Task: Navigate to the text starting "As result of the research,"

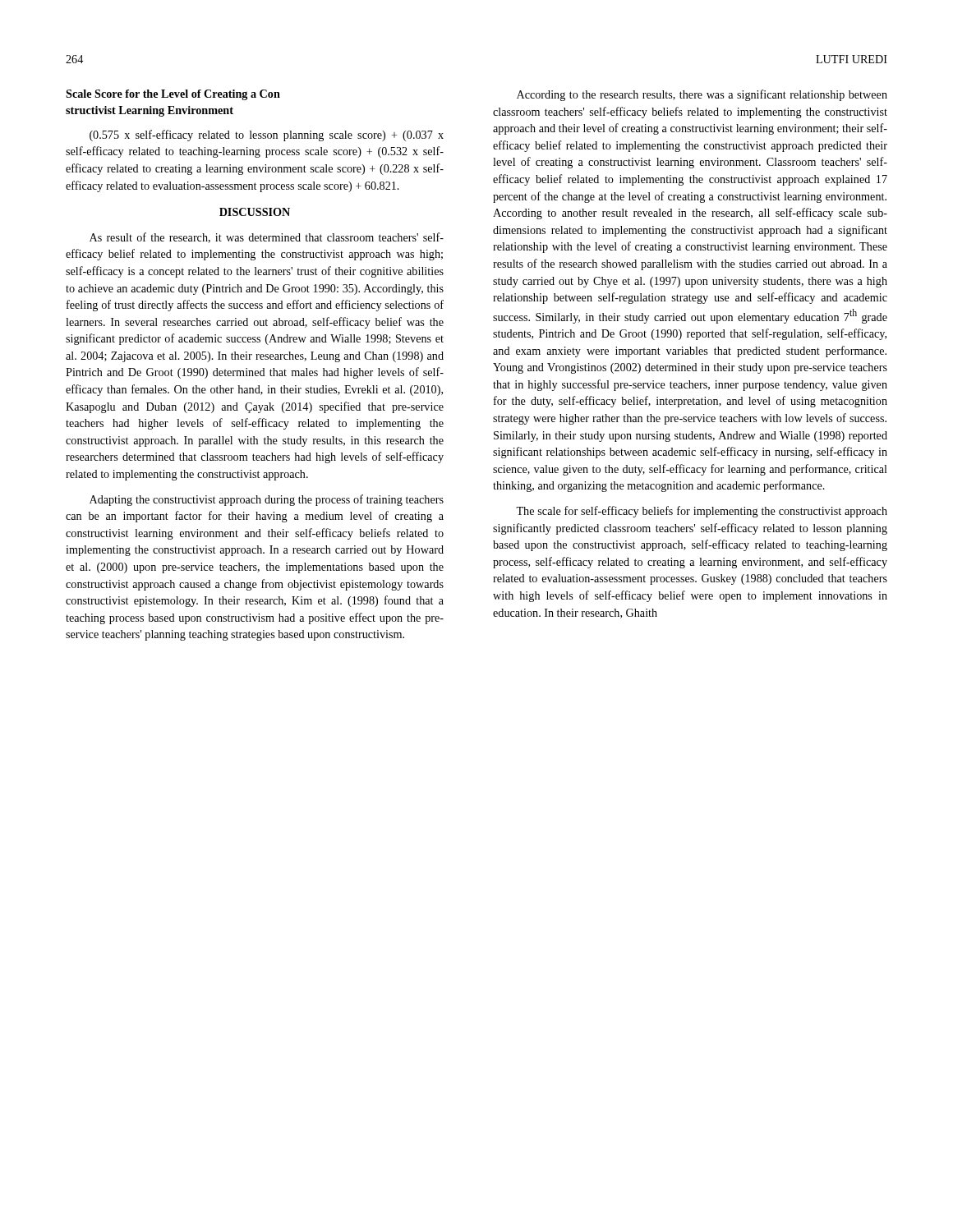Action: (255, 355)
